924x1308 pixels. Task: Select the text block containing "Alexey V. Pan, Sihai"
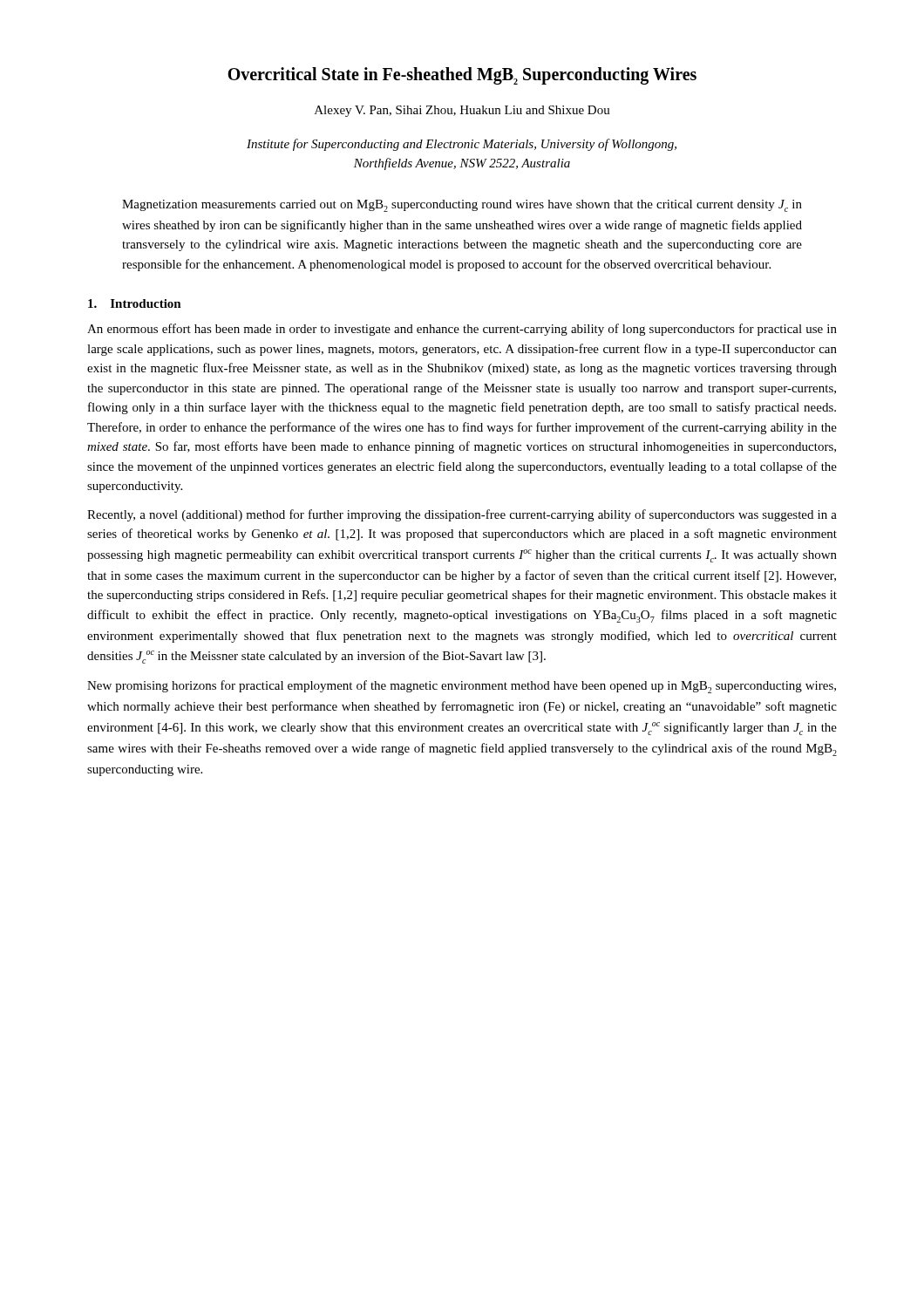(x=462, y=111)
